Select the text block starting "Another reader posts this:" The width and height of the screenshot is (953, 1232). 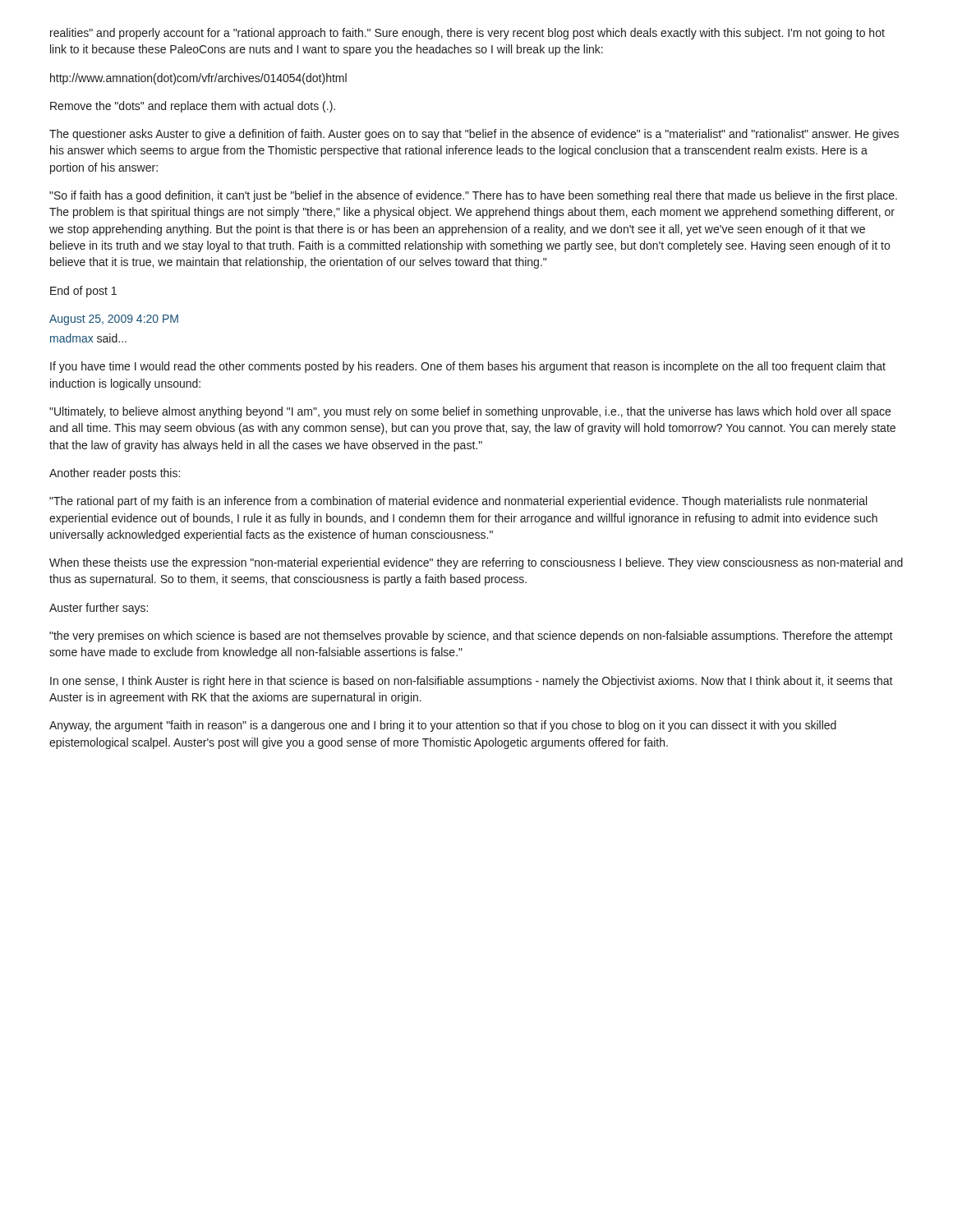115,473
